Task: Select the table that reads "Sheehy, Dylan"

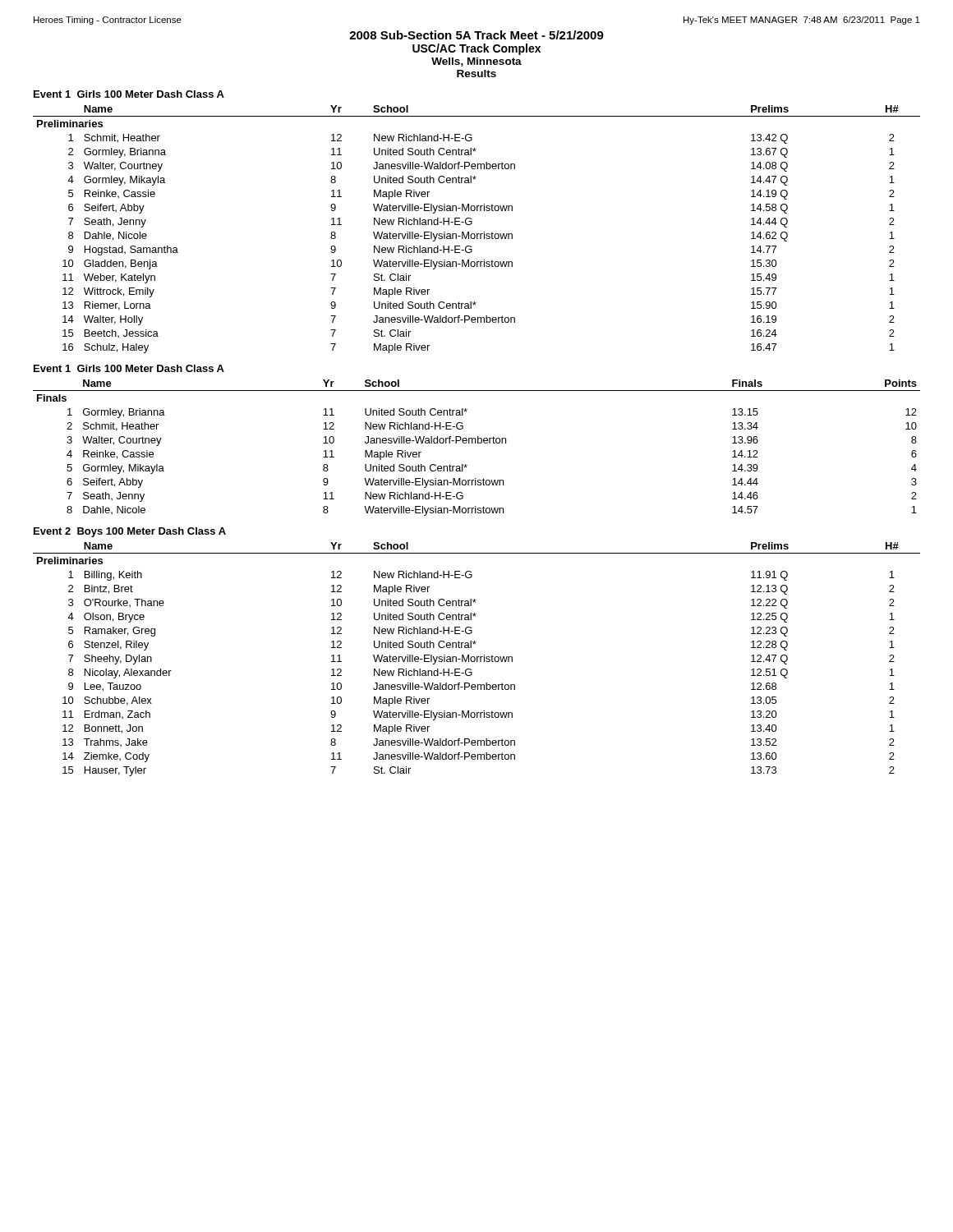Action: (x=476, y=658)
